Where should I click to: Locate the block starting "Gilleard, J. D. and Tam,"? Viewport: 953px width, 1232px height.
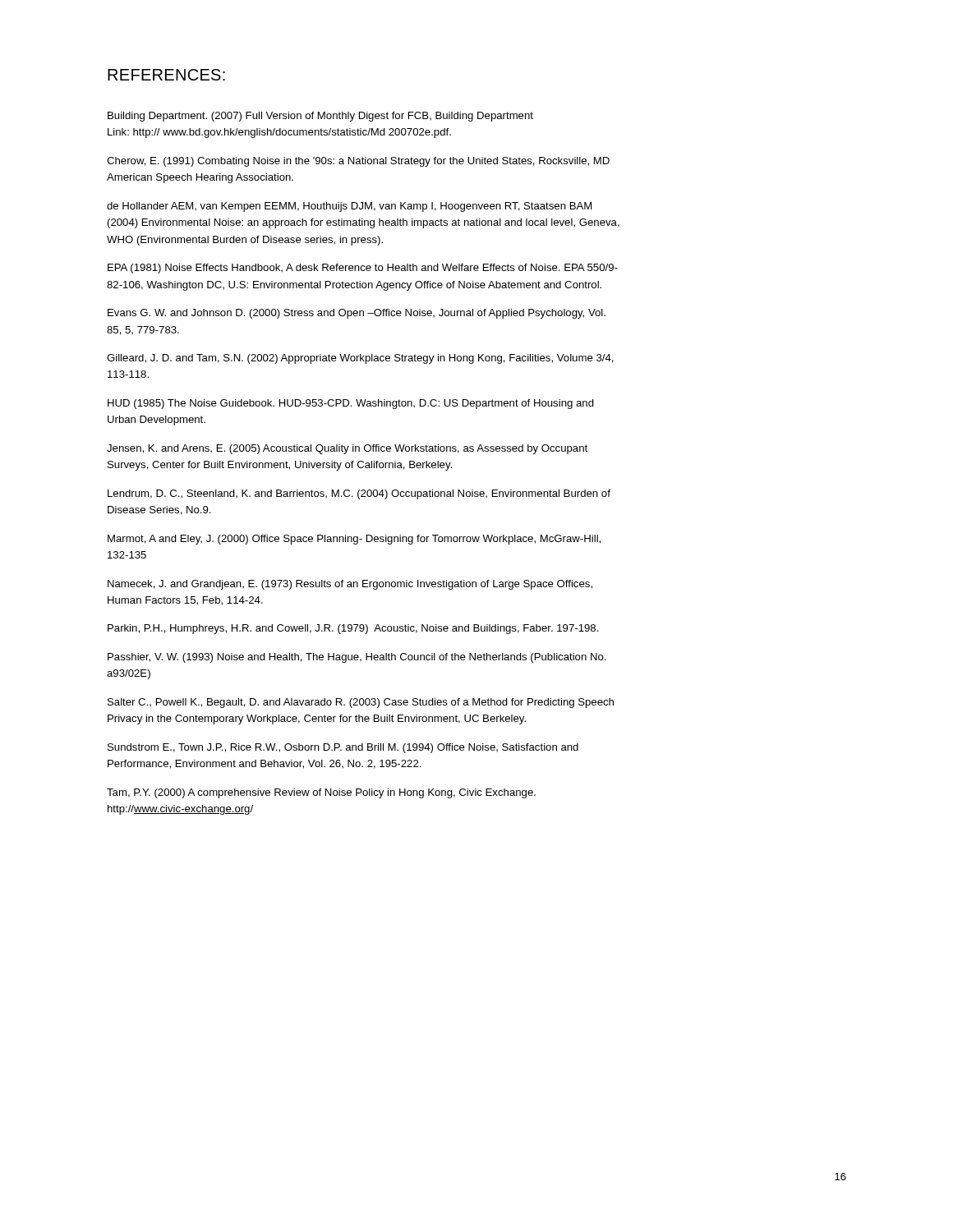tap(360, 366)
